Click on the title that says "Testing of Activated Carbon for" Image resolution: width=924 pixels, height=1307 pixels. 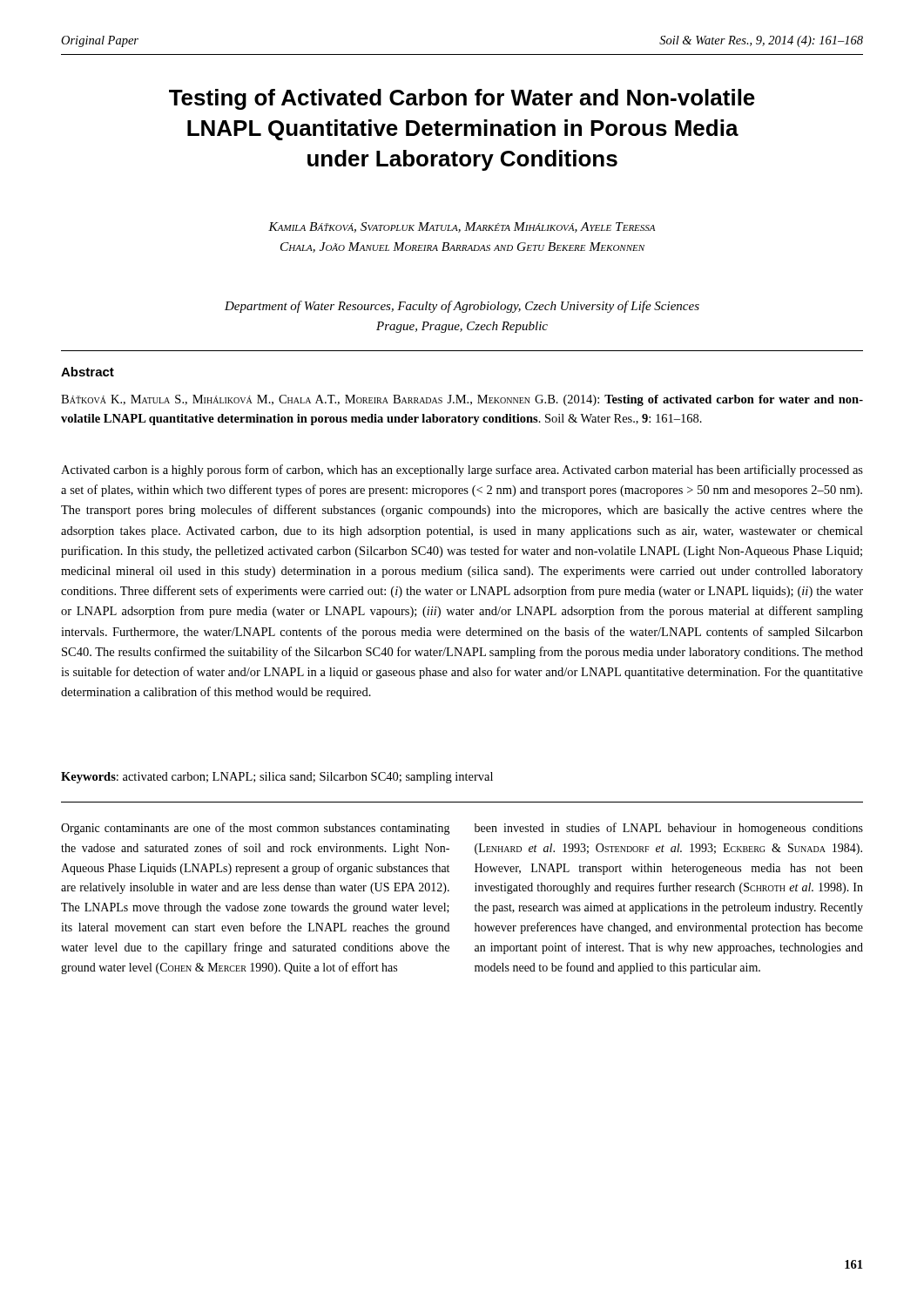click(462, 129)
